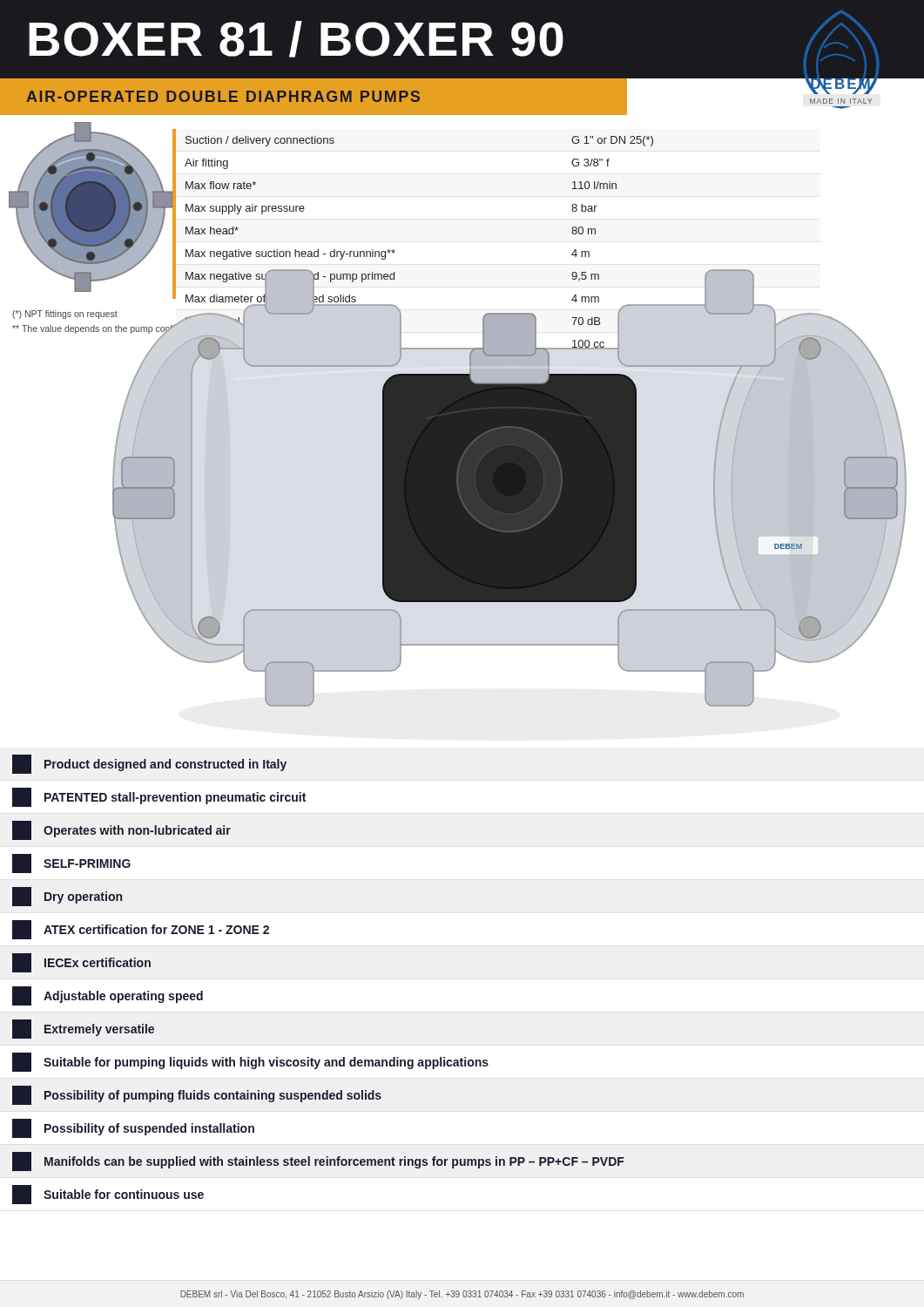Find "Possibility of suspended installation" on this page

pyautogui.click(x=134, y=1128)
